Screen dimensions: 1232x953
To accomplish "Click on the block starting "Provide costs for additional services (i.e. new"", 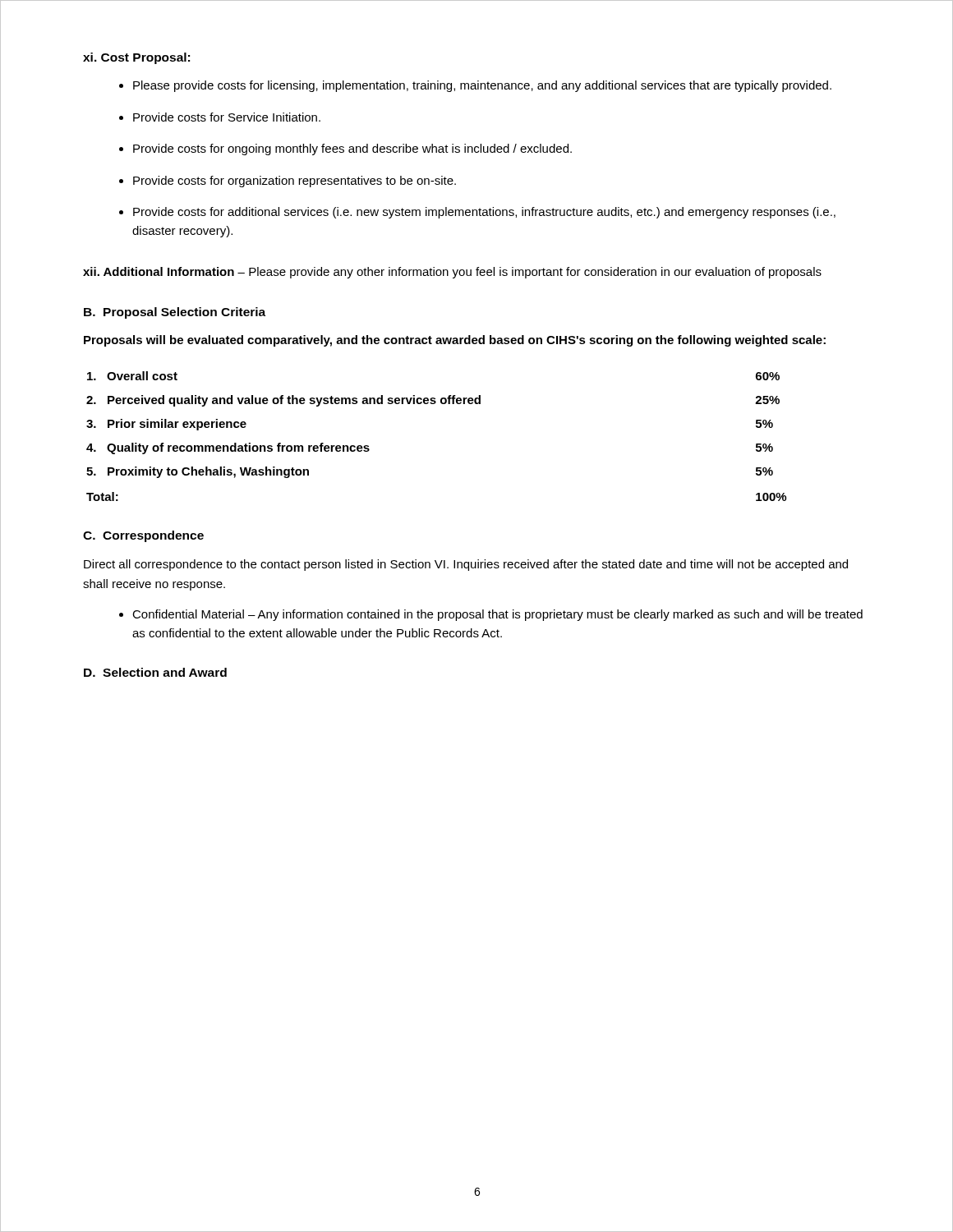I will (501, 221).
